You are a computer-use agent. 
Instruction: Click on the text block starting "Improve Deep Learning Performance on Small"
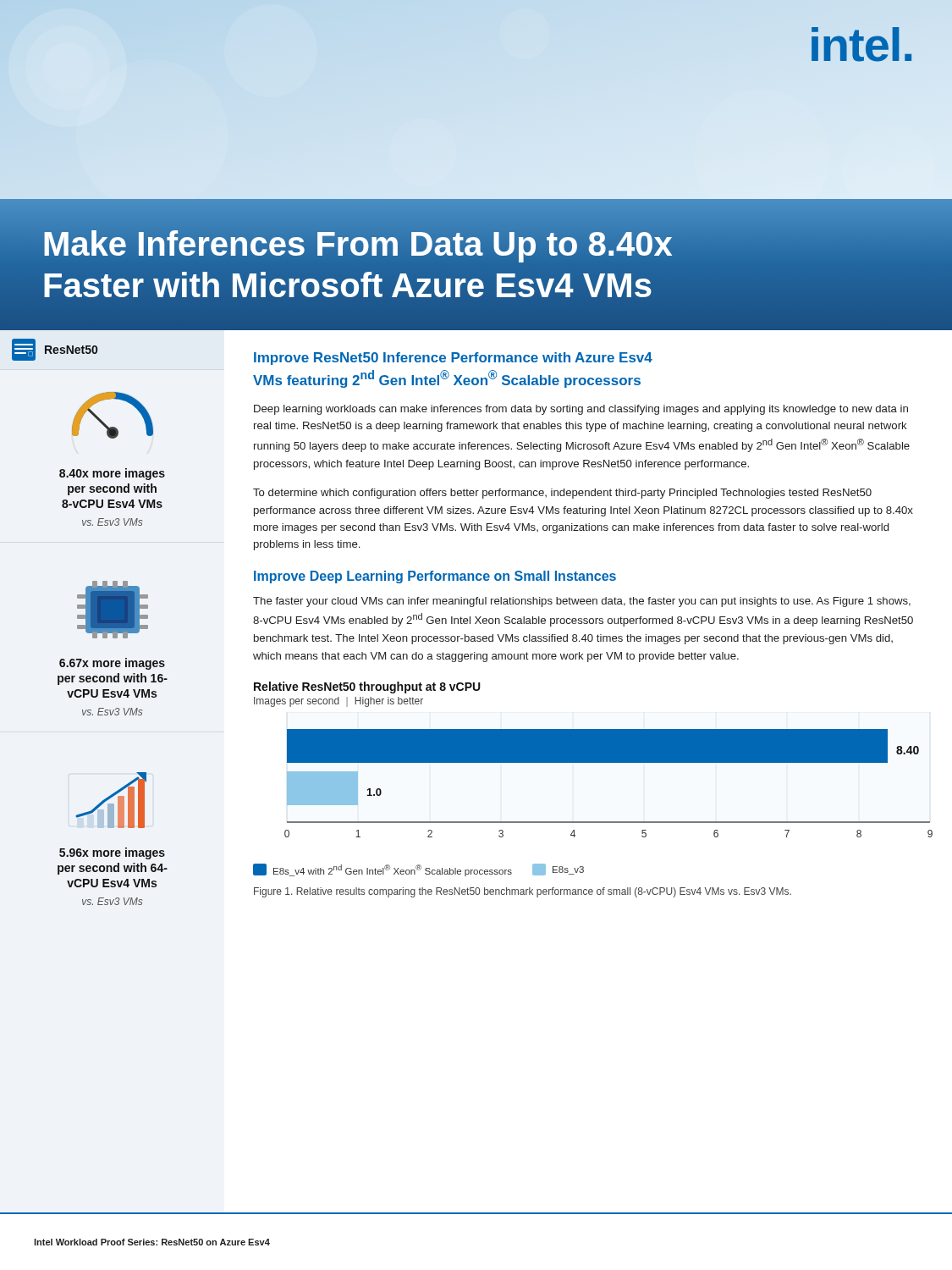click(x=586, y=576)
